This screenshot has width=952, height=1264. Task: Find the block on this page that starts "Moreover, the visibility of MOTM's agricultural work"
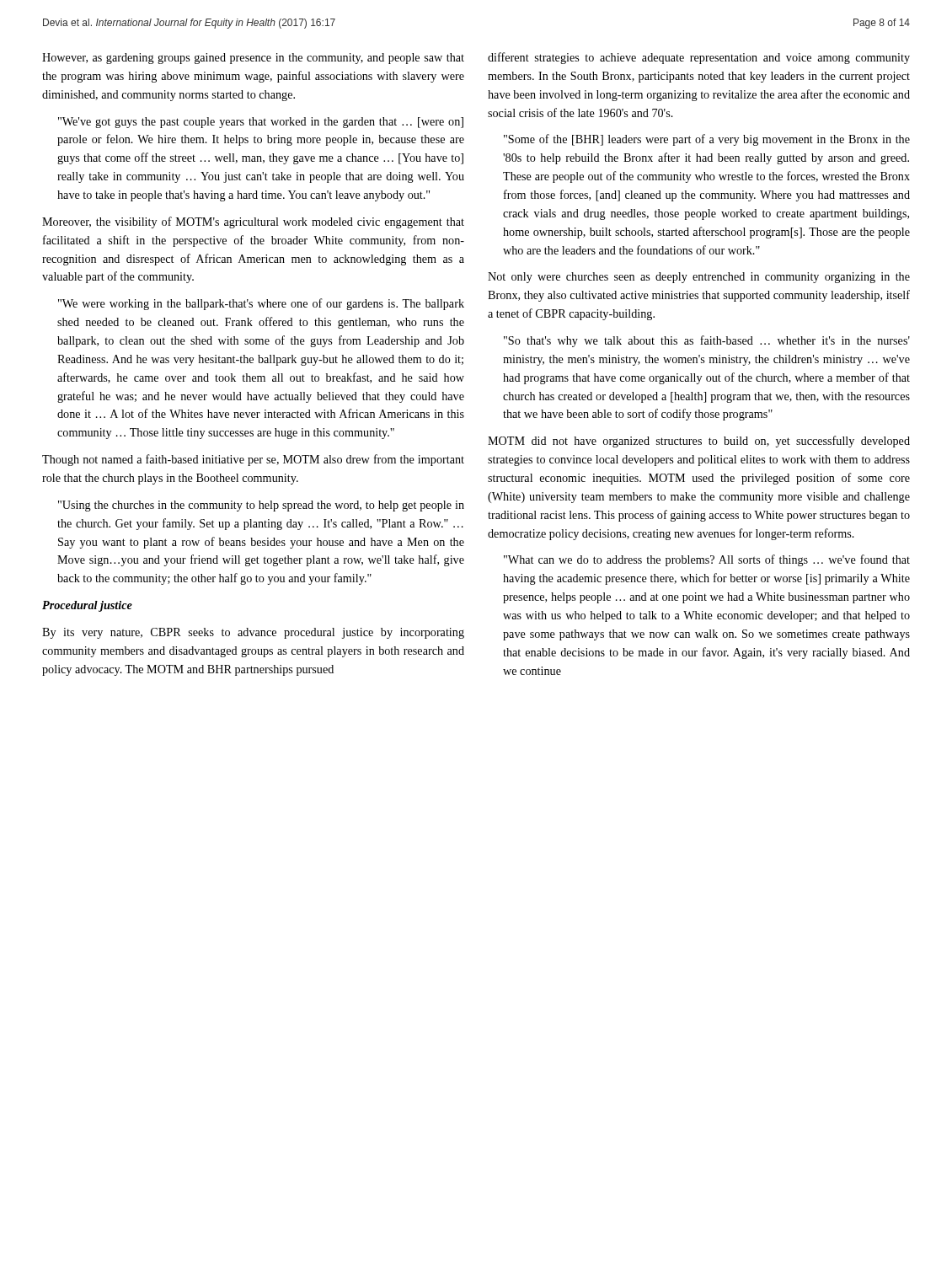(x=253, y=250)
